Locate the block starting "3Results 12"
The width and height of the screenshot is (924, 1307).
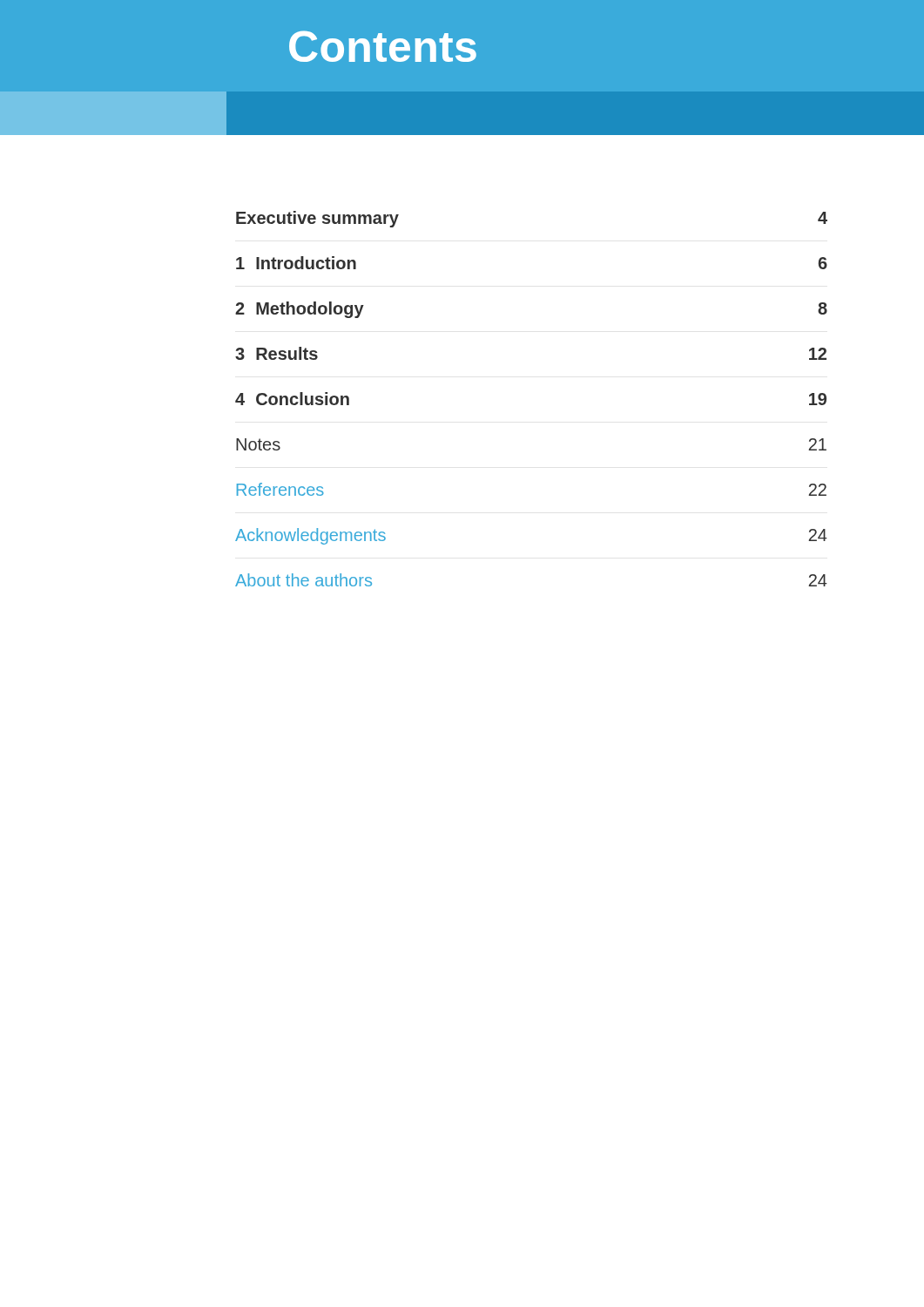(272, 354)
